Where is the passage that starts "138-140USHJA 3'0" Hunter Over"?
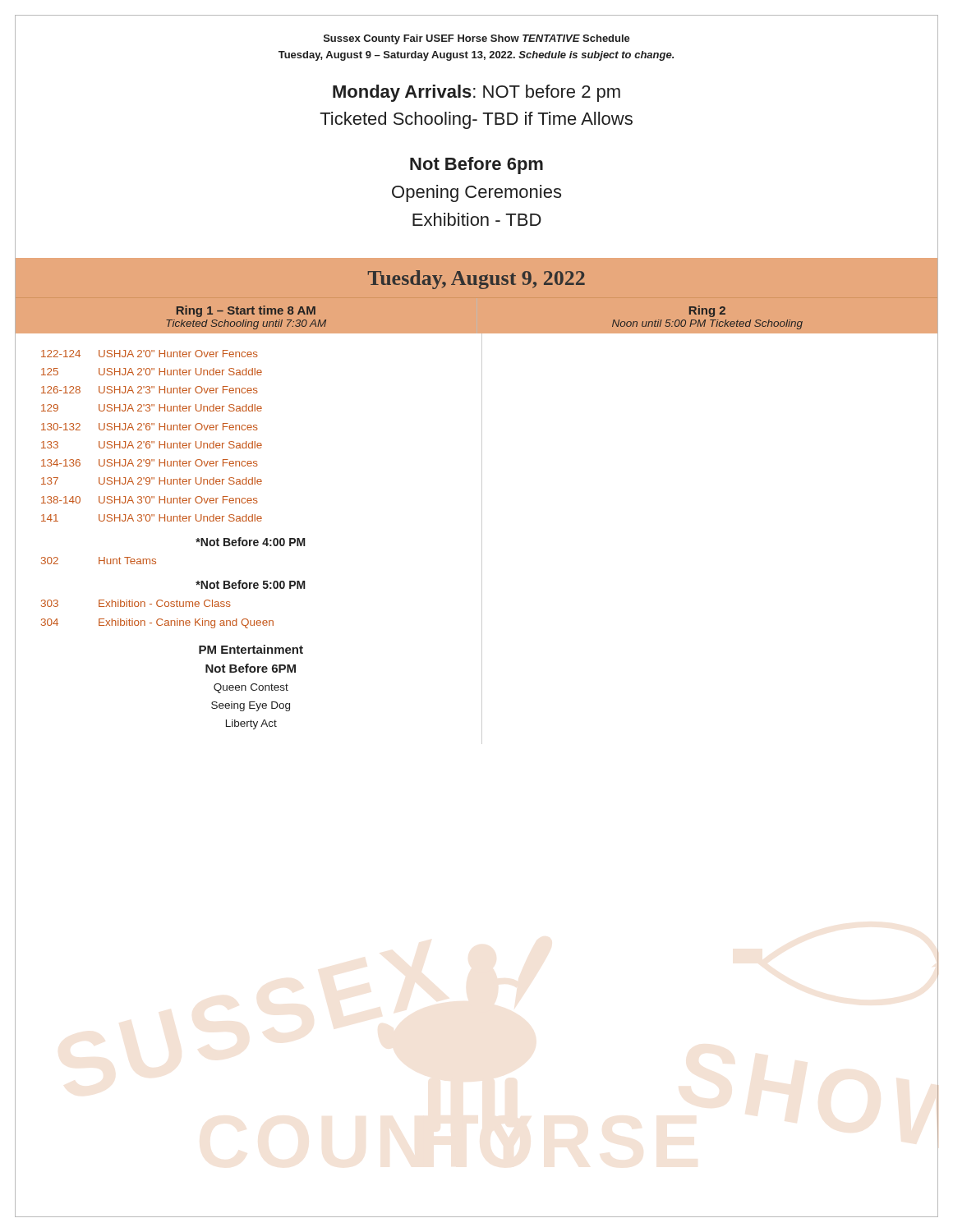The image size is (953, 1232). (149, 500)
